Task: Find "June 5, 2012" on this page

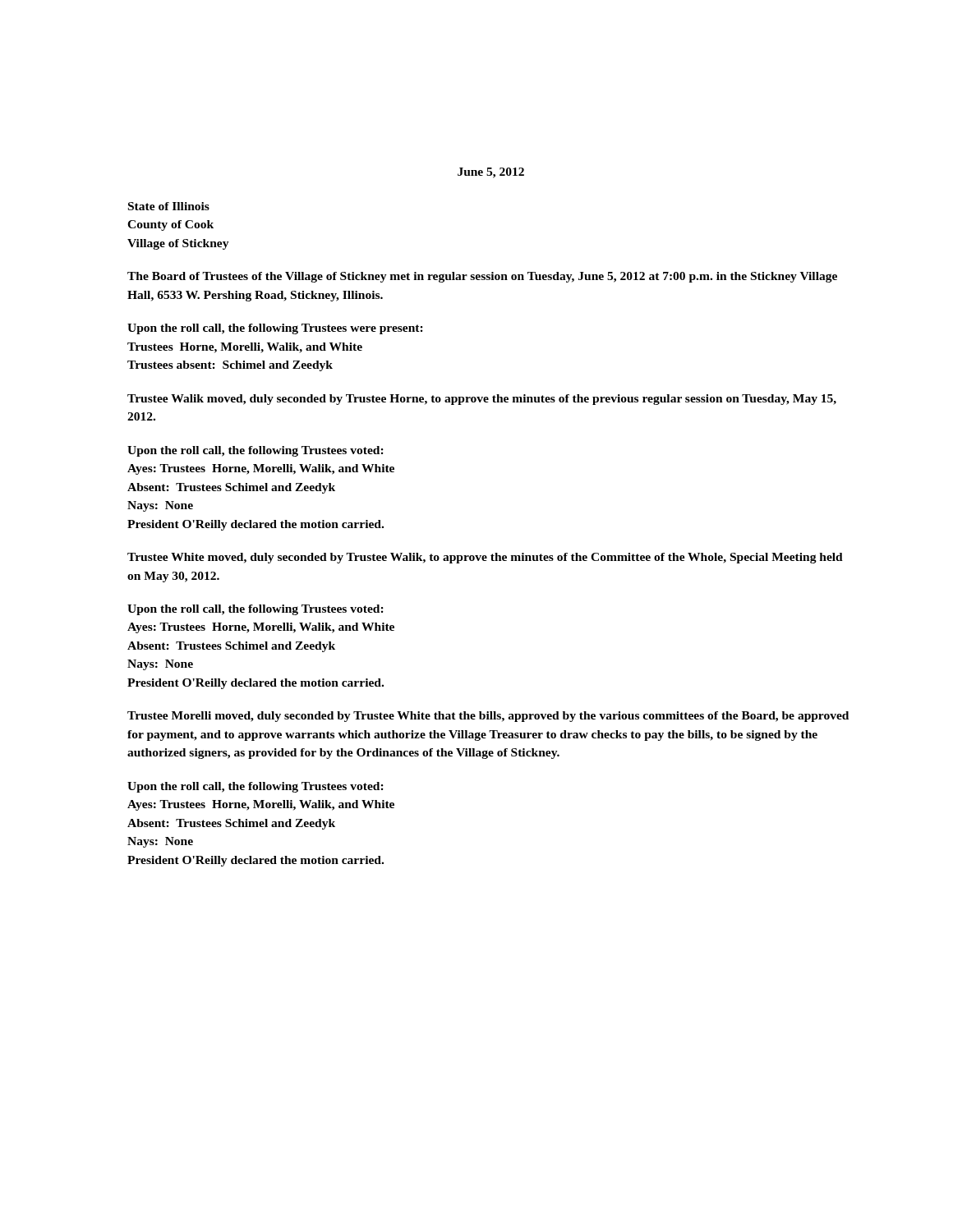Action: tap(491, 171)
